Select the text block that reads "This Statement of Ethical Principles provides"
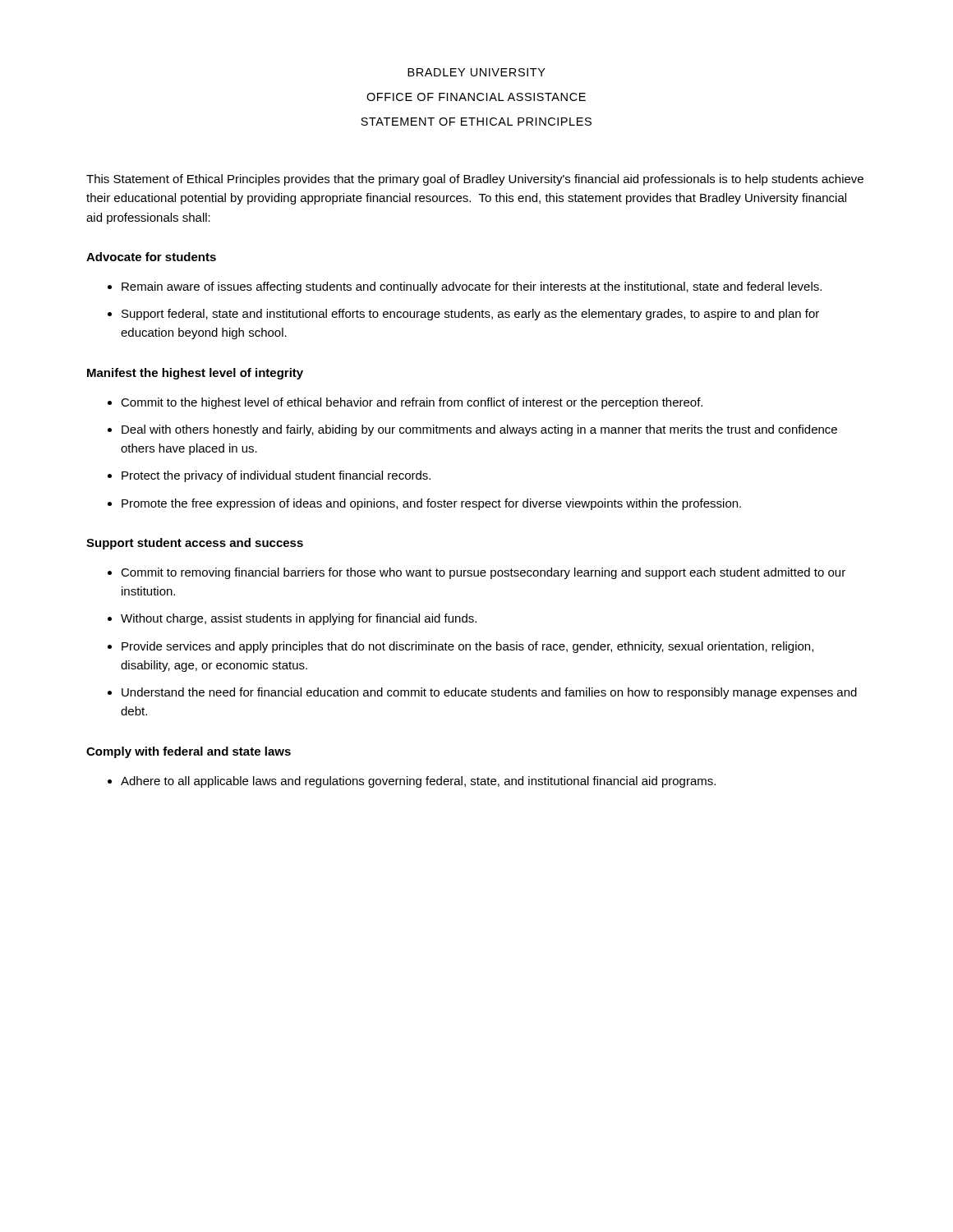 [x=475, y=198]
